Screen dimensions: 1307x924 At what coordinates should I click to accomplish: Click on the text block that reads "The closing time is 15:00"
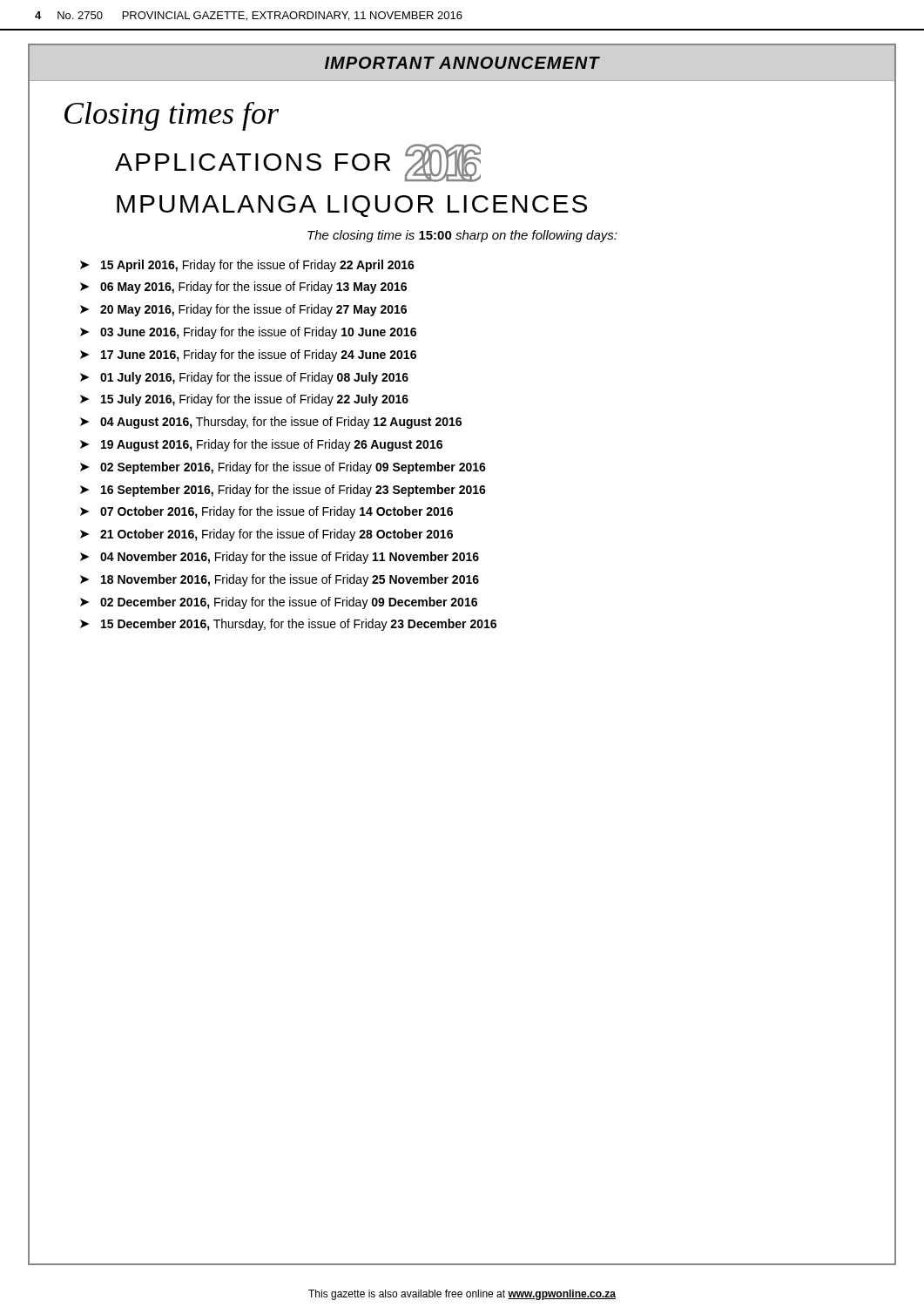tap(462, 234)
